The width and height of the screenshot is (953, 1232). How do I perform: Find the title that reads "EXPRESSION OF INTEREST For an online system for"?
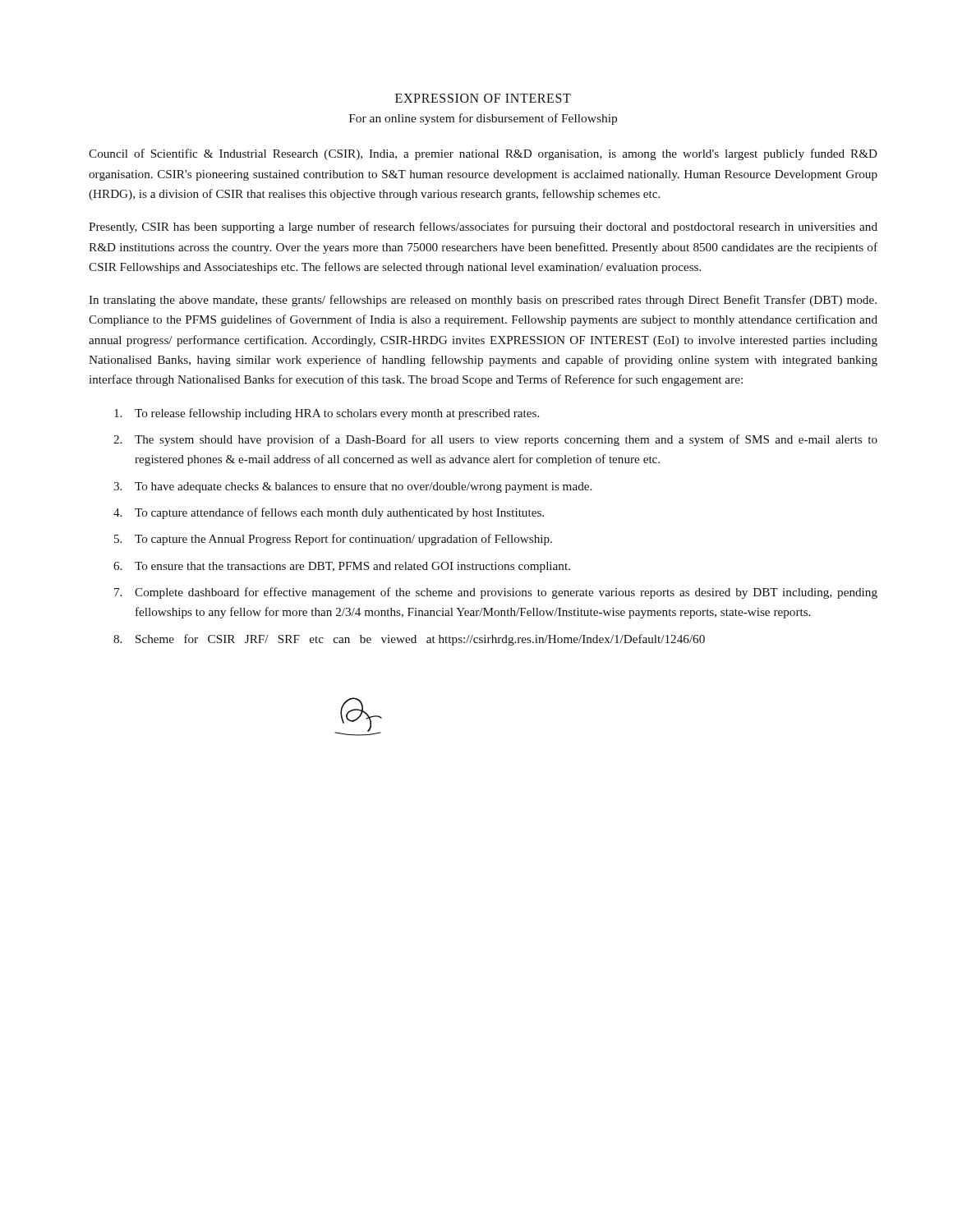click(483, 108)
